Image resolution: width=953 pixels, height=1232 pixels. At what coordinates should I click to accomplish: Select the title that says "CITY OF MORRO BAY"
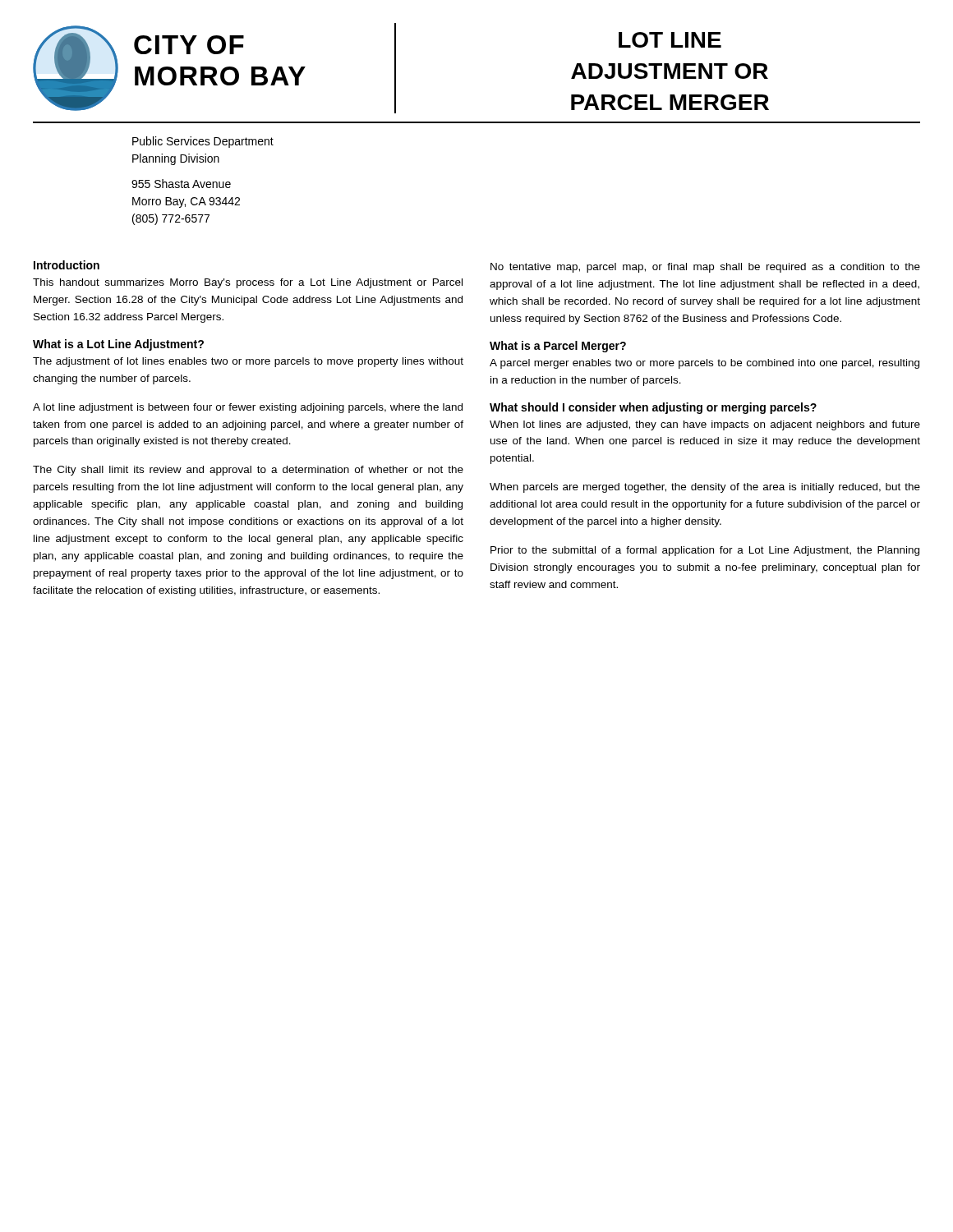(x=220, y=61)
